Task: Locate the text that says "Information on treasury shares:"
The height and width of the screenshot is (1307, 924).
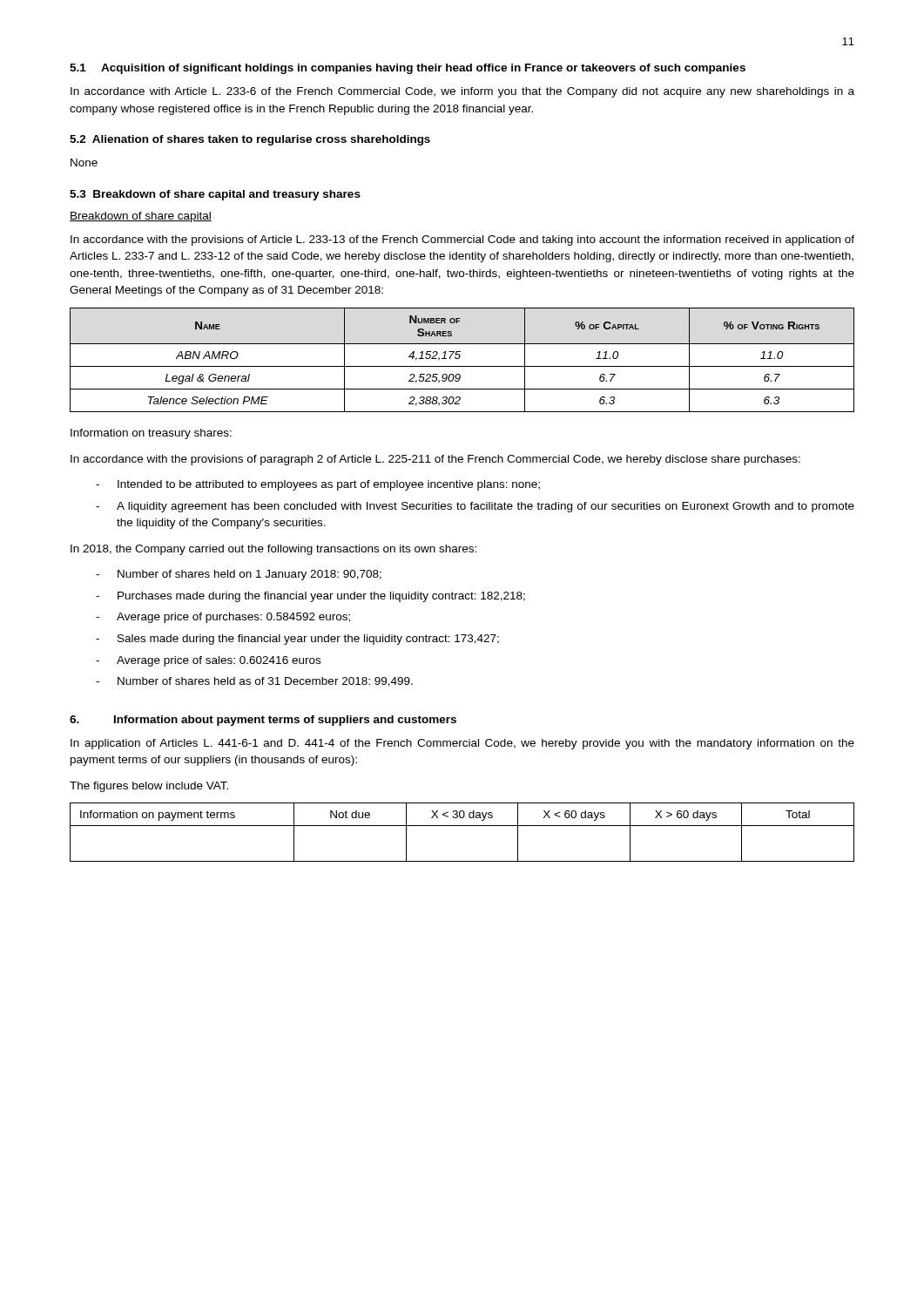Action: (x=151, y=433)
